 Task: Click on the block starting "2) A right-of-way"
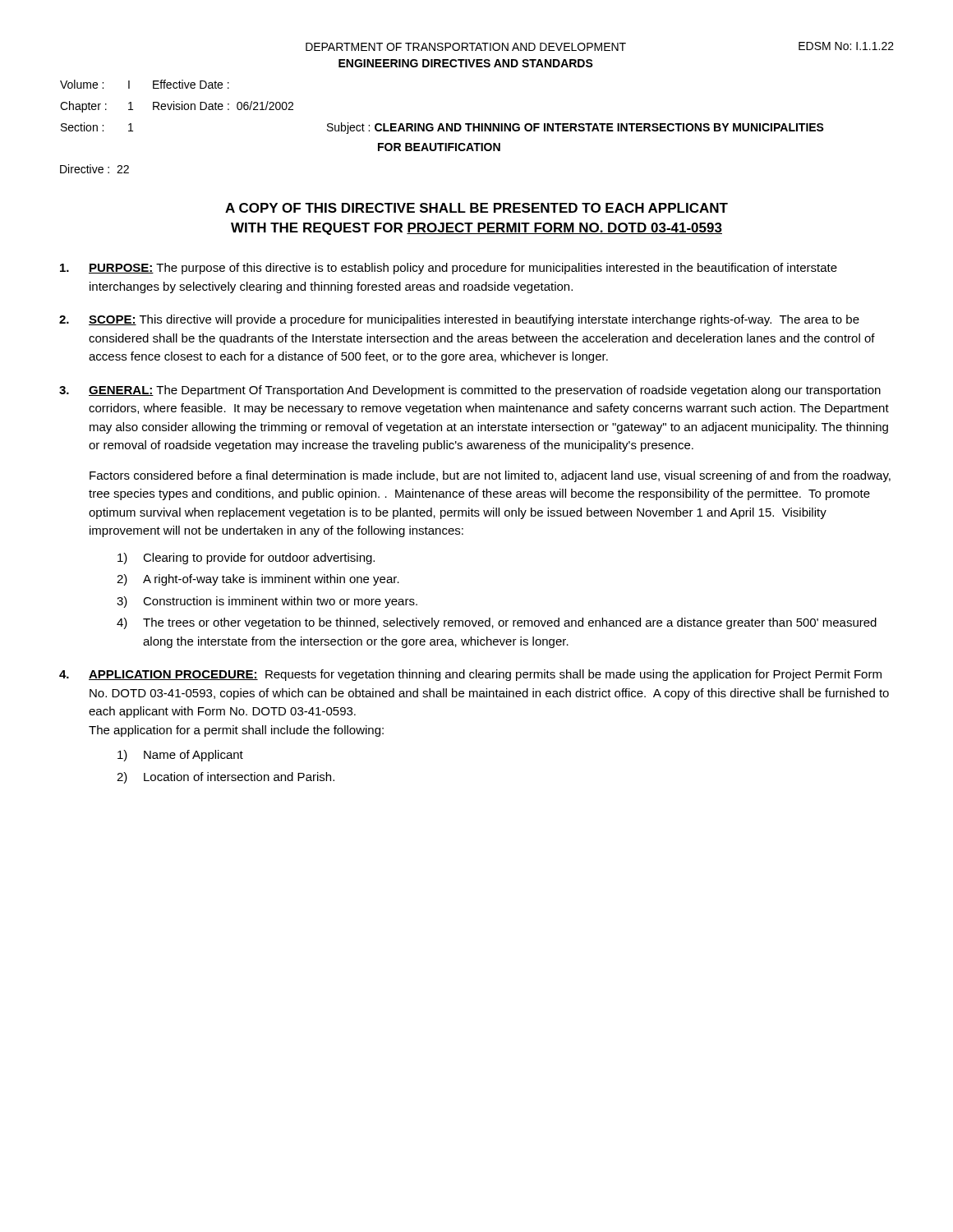click(x=258, y=580)
